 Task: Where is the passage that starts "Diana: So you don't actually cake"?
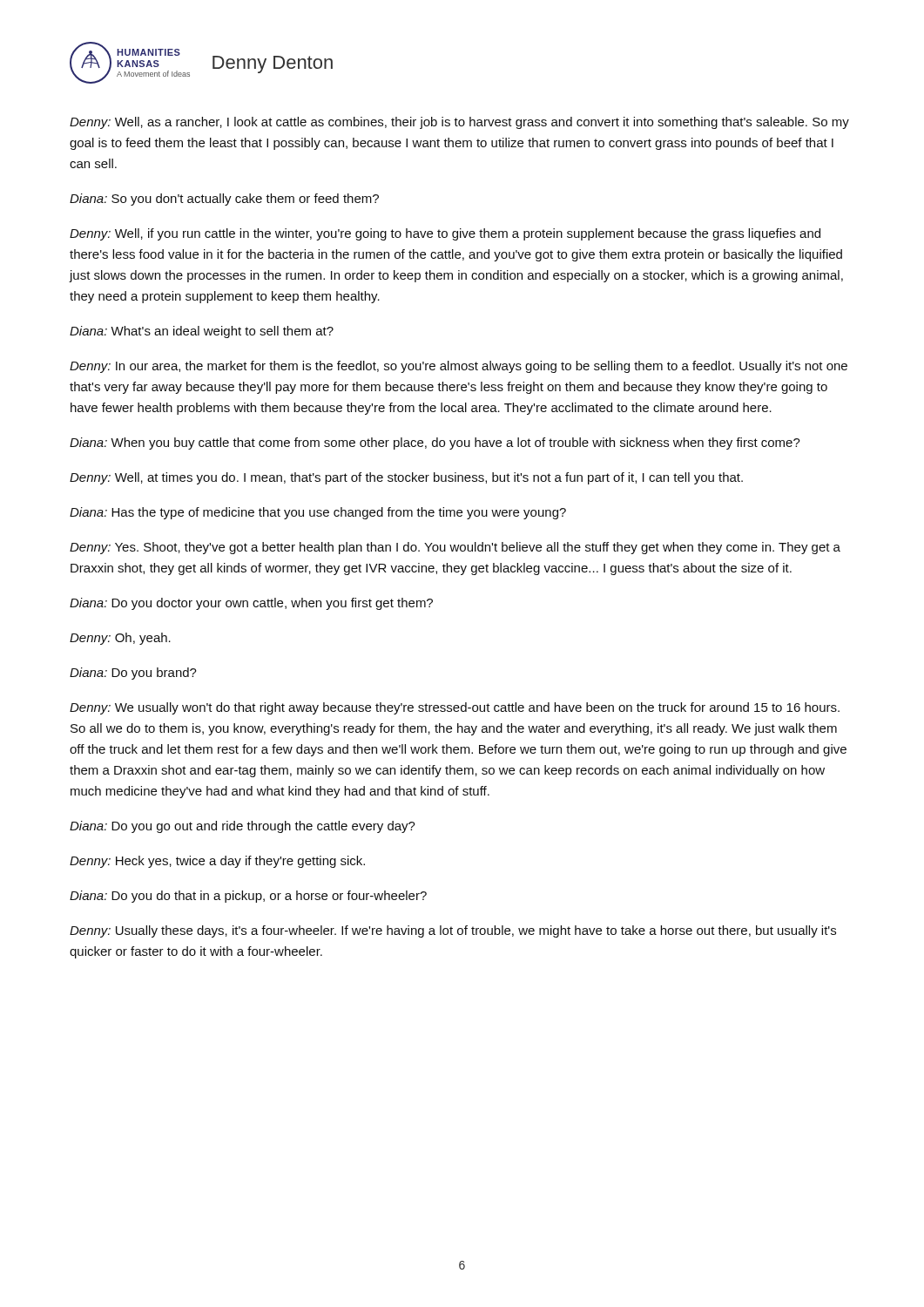coord(224,198)
